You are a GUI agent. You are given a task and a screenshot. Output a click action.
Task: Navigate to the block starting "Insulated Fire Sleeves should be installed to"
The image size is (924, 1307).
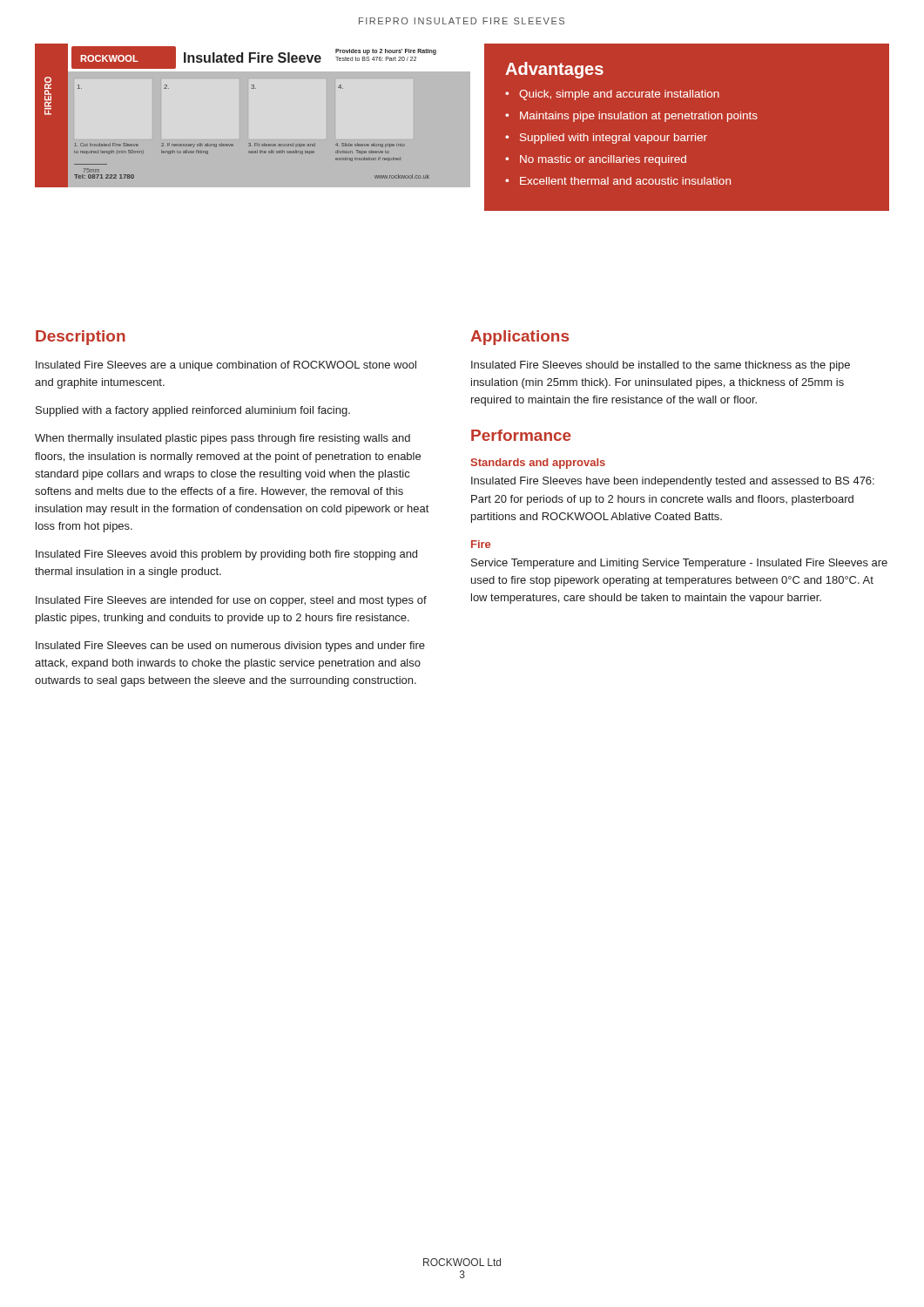[x=660, y=382]
